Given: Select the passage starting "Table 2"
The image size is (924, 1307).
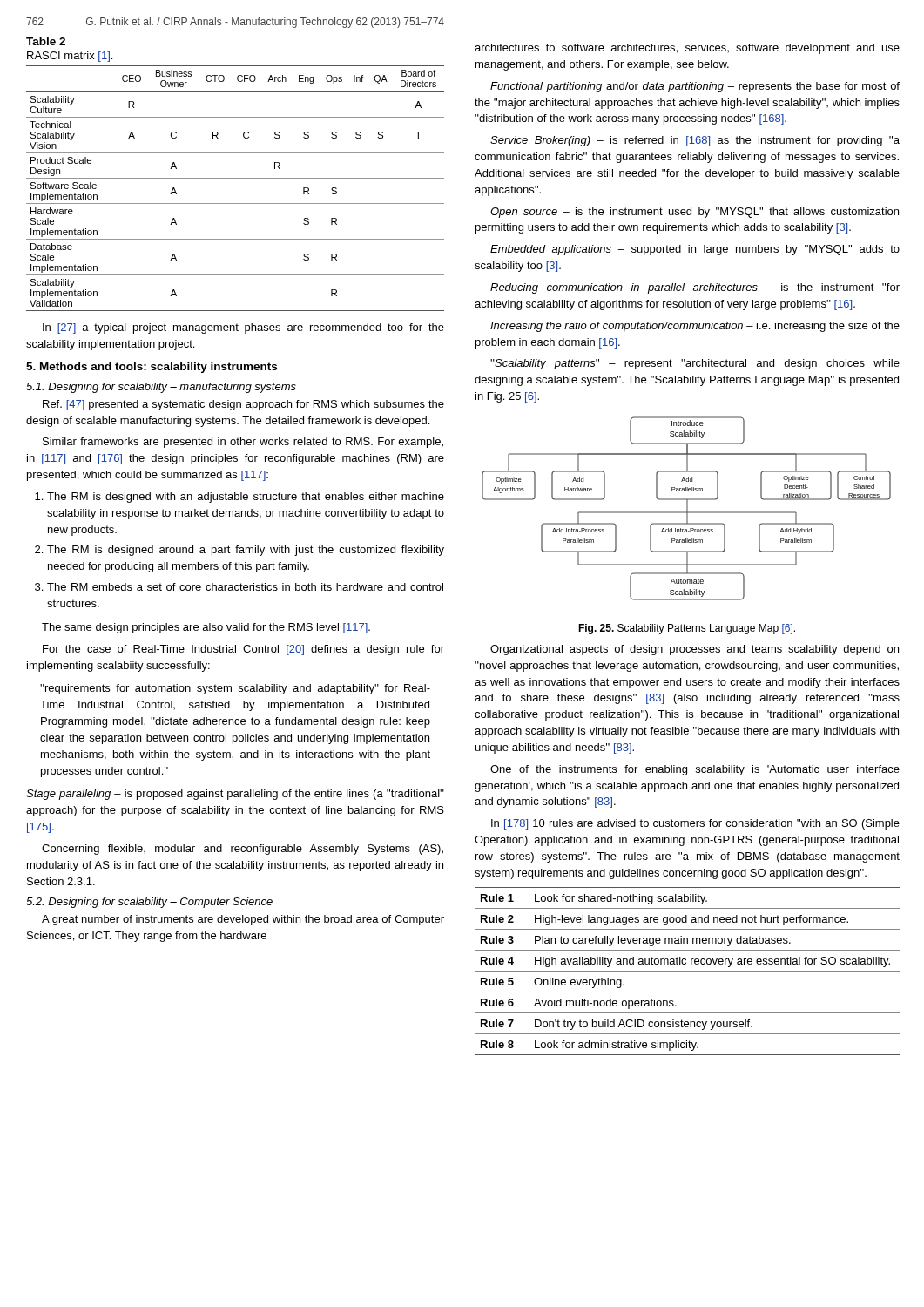Looking at the screenshot, I should tap(46, 41).
